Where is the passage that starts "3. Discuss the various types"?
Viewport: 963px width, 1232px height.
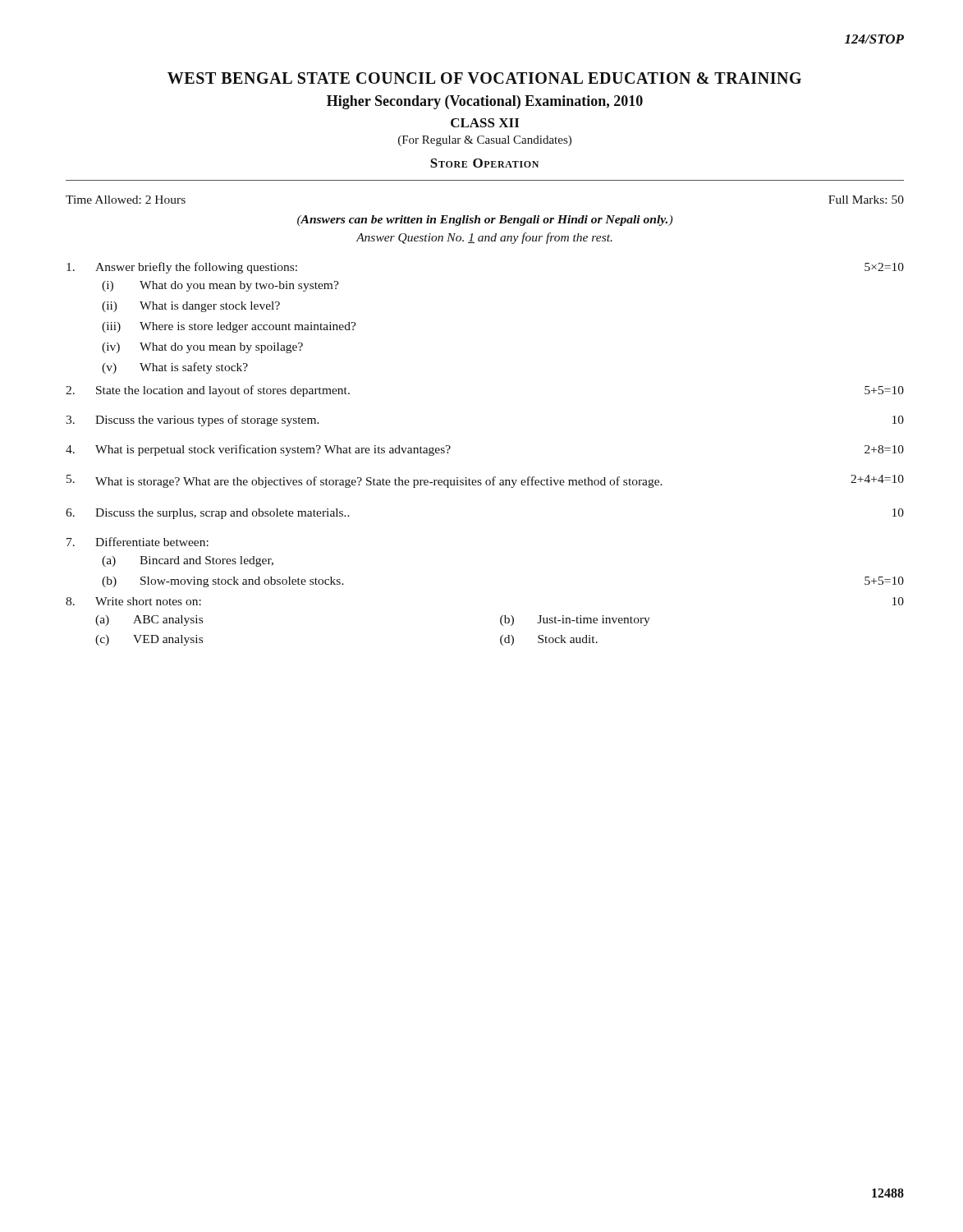(206, 420)
